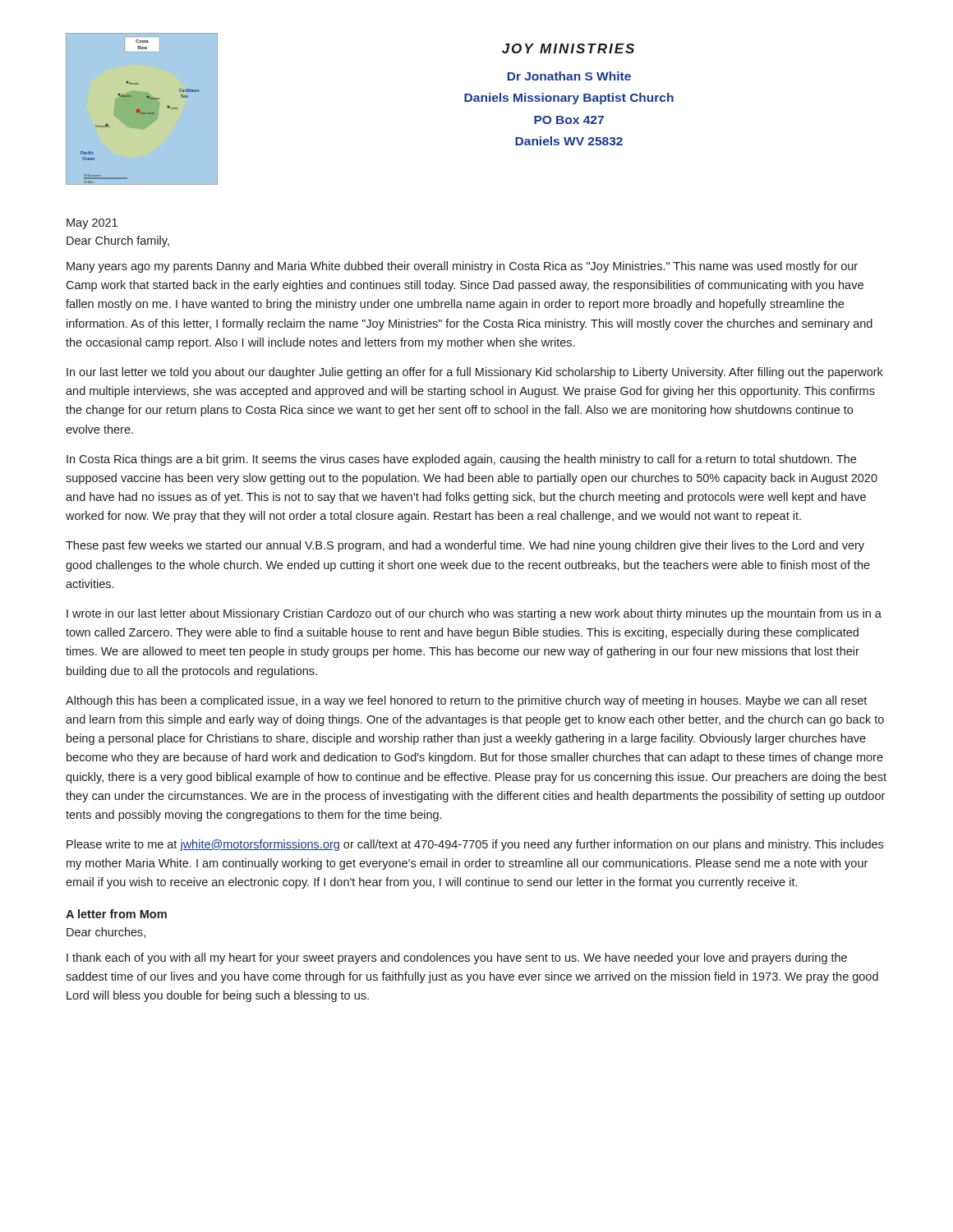Locate the text starting "JOY MINISTRIES"
953x1232 pixels.
tap(569, 49)
